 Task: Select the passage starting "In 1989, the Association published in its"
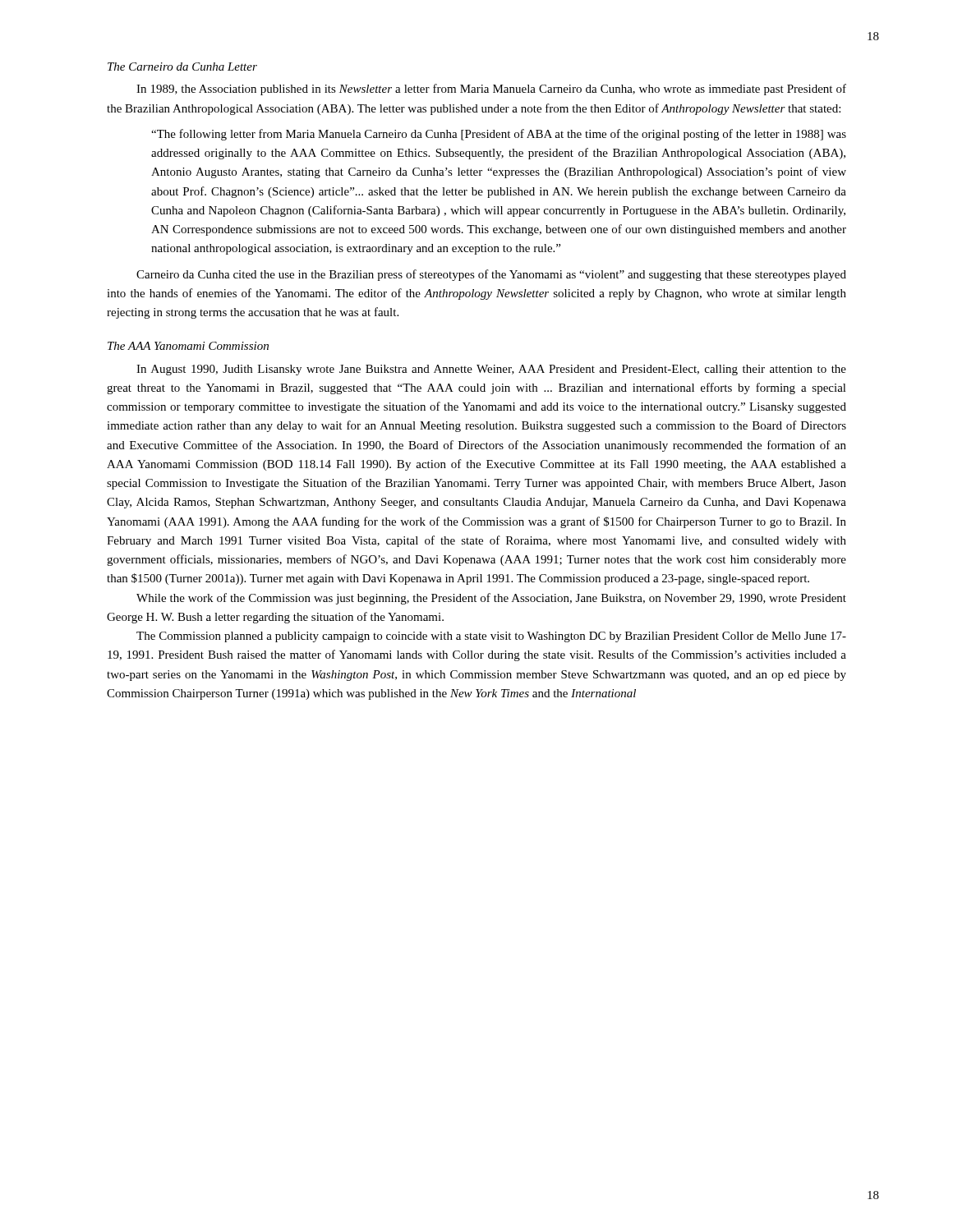(x=476, y=98)
